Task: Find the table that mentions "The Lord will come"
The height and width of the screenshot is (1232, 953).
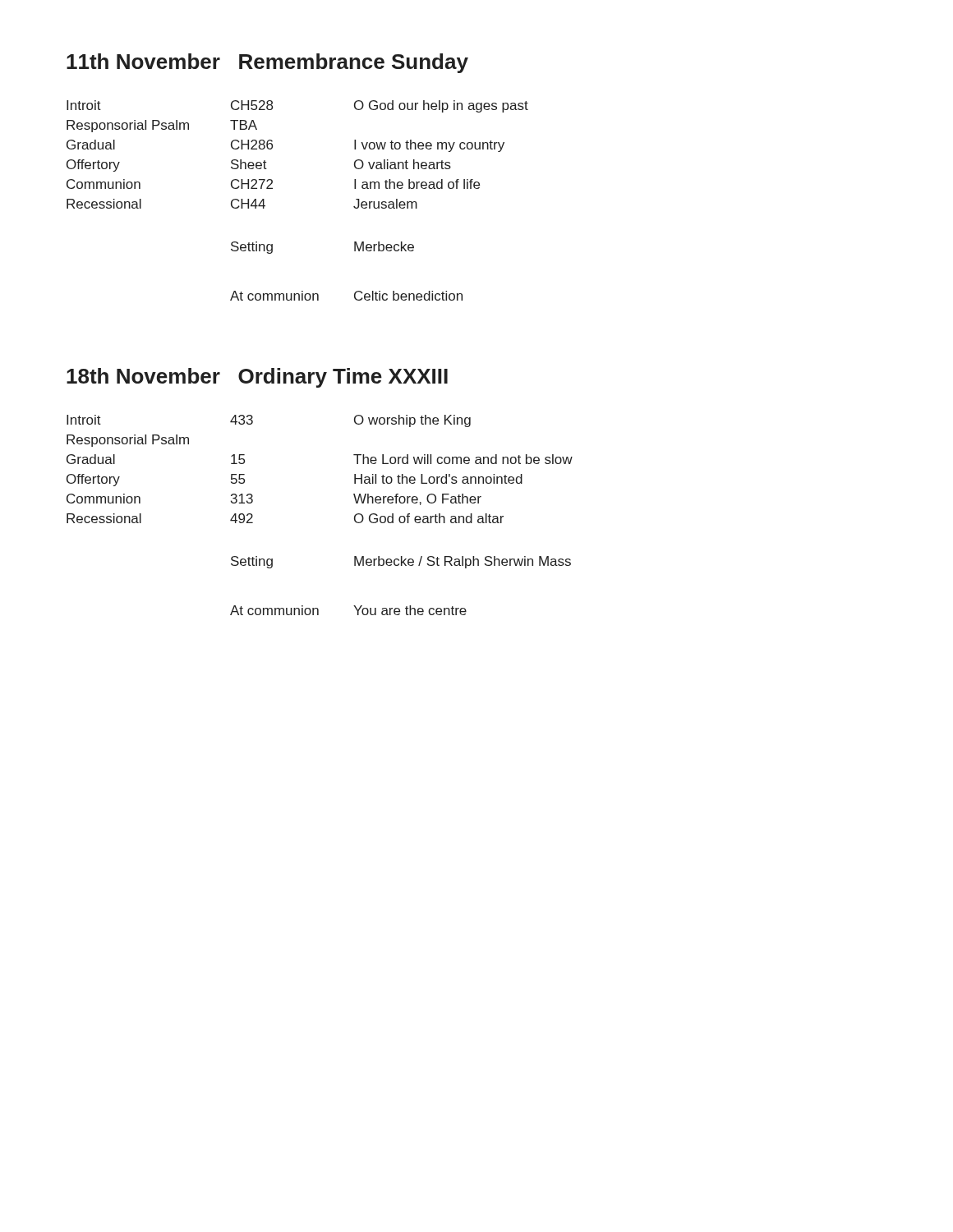Action: point(476,470)
